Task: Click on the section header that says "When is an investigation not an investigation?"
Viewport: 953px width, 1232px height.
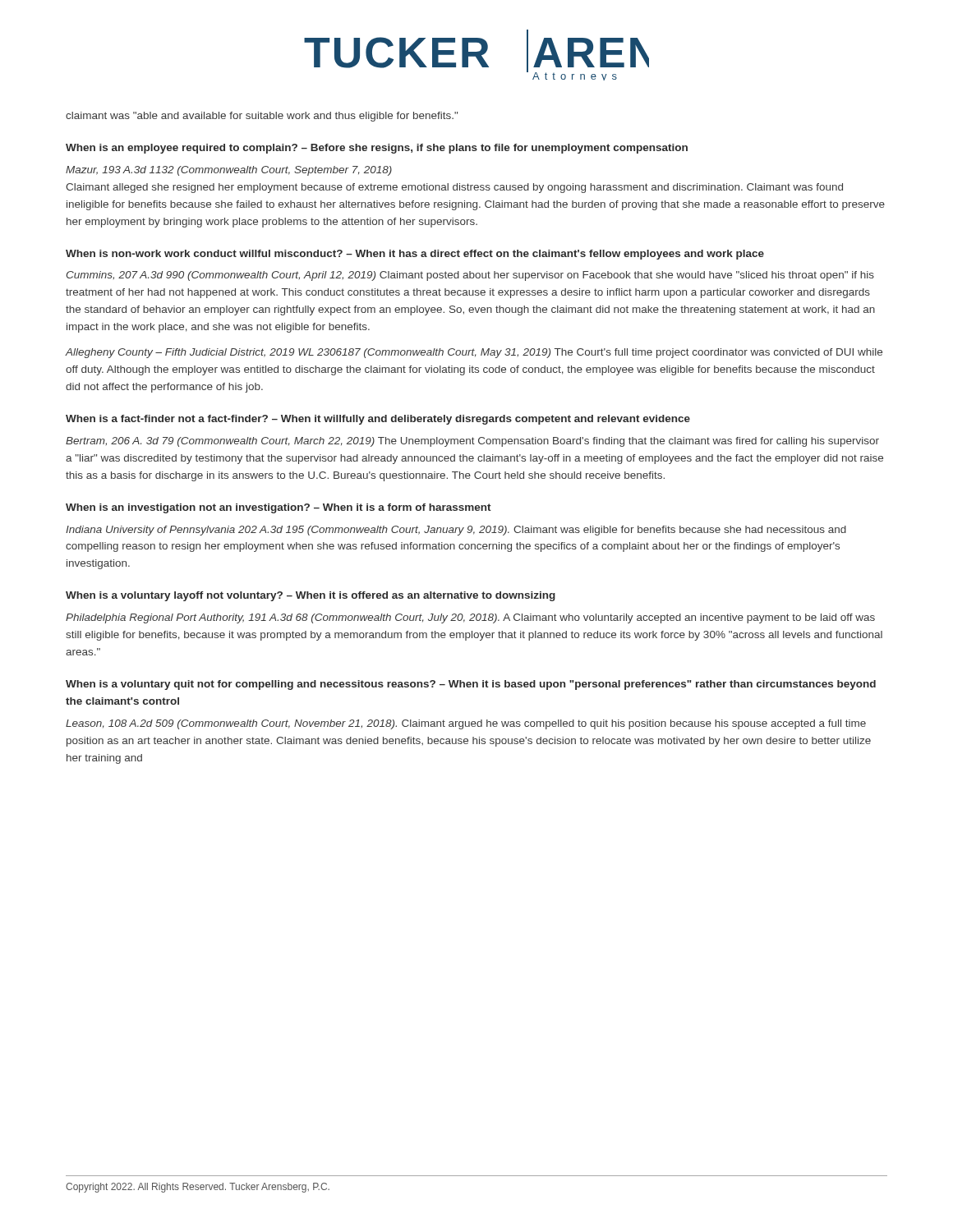Action: 278,507
